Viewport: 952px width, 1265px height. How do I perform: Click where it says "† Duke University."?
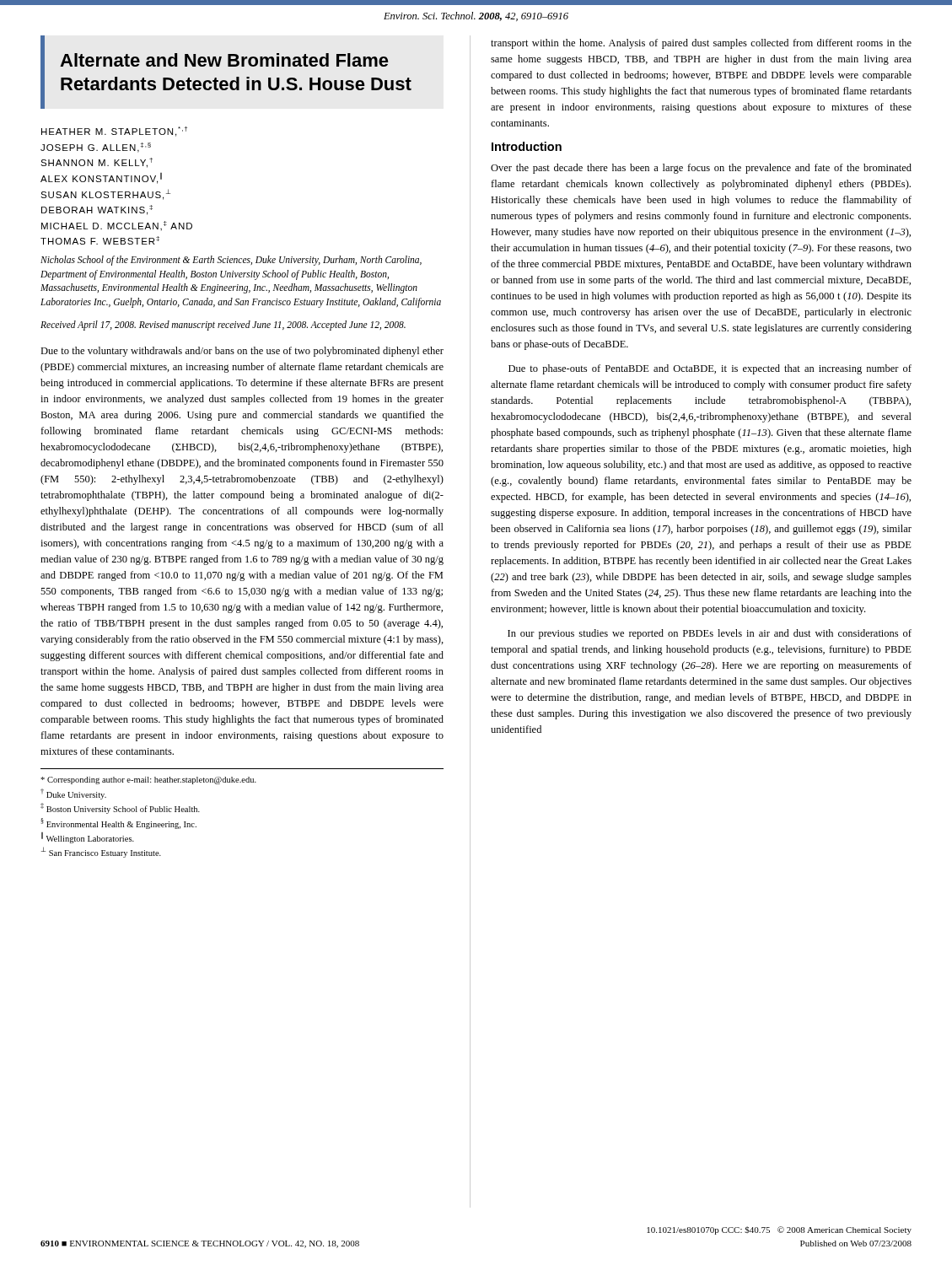click(x=73, y=794)
